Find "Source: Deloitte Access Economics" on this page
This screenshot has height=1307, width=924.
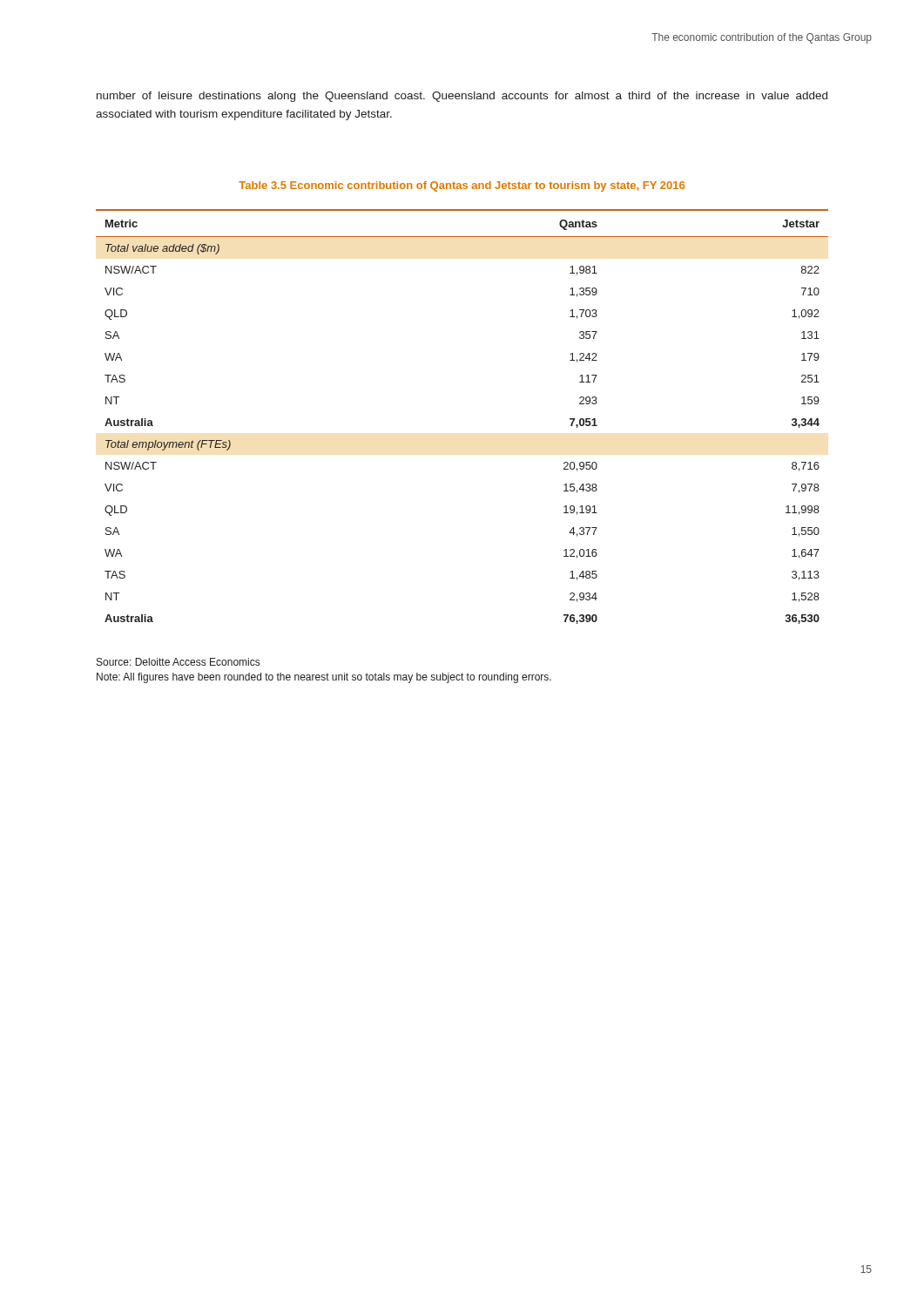coord(178,662)
